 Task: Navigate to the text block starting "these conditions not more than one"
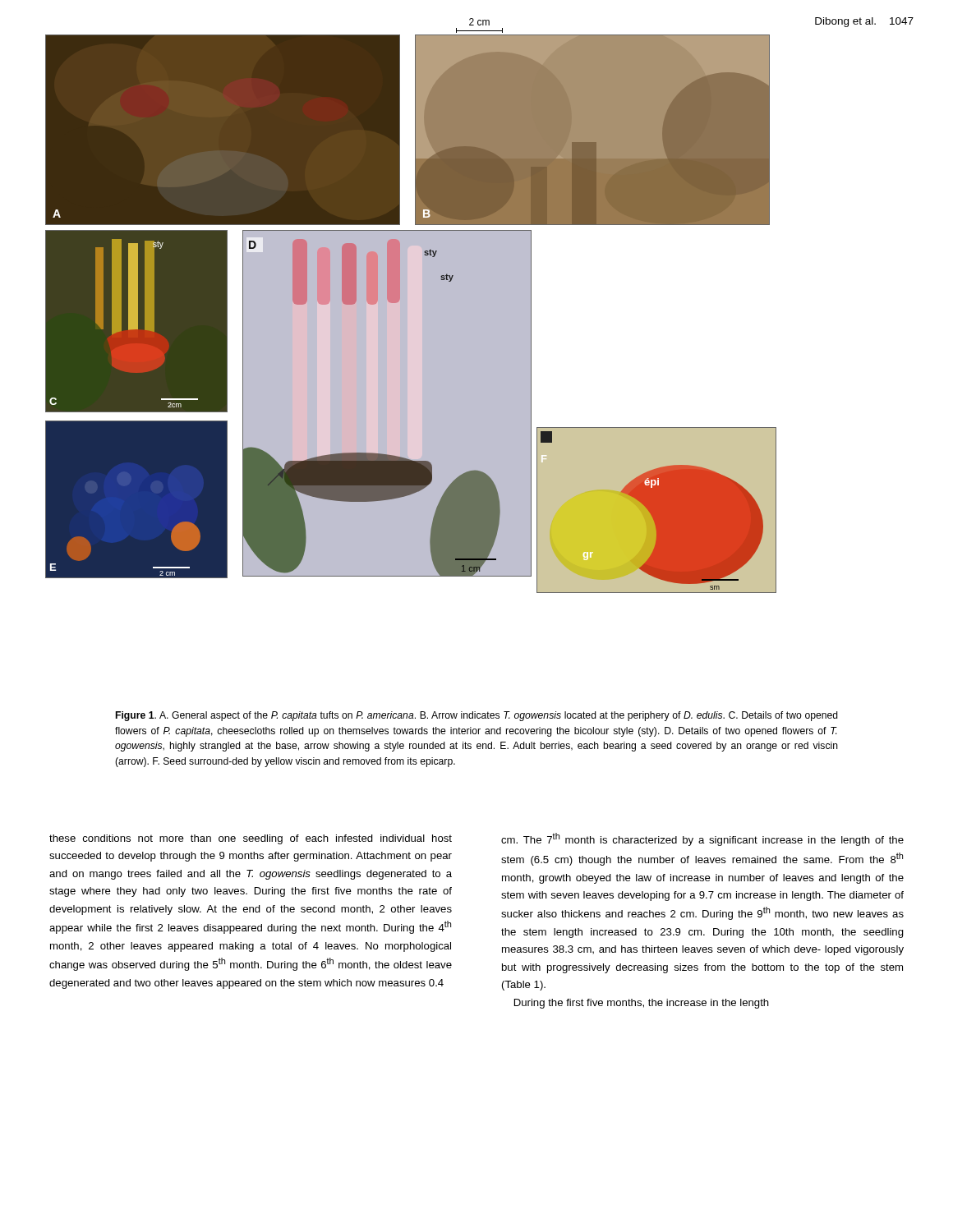click(251, 910)
